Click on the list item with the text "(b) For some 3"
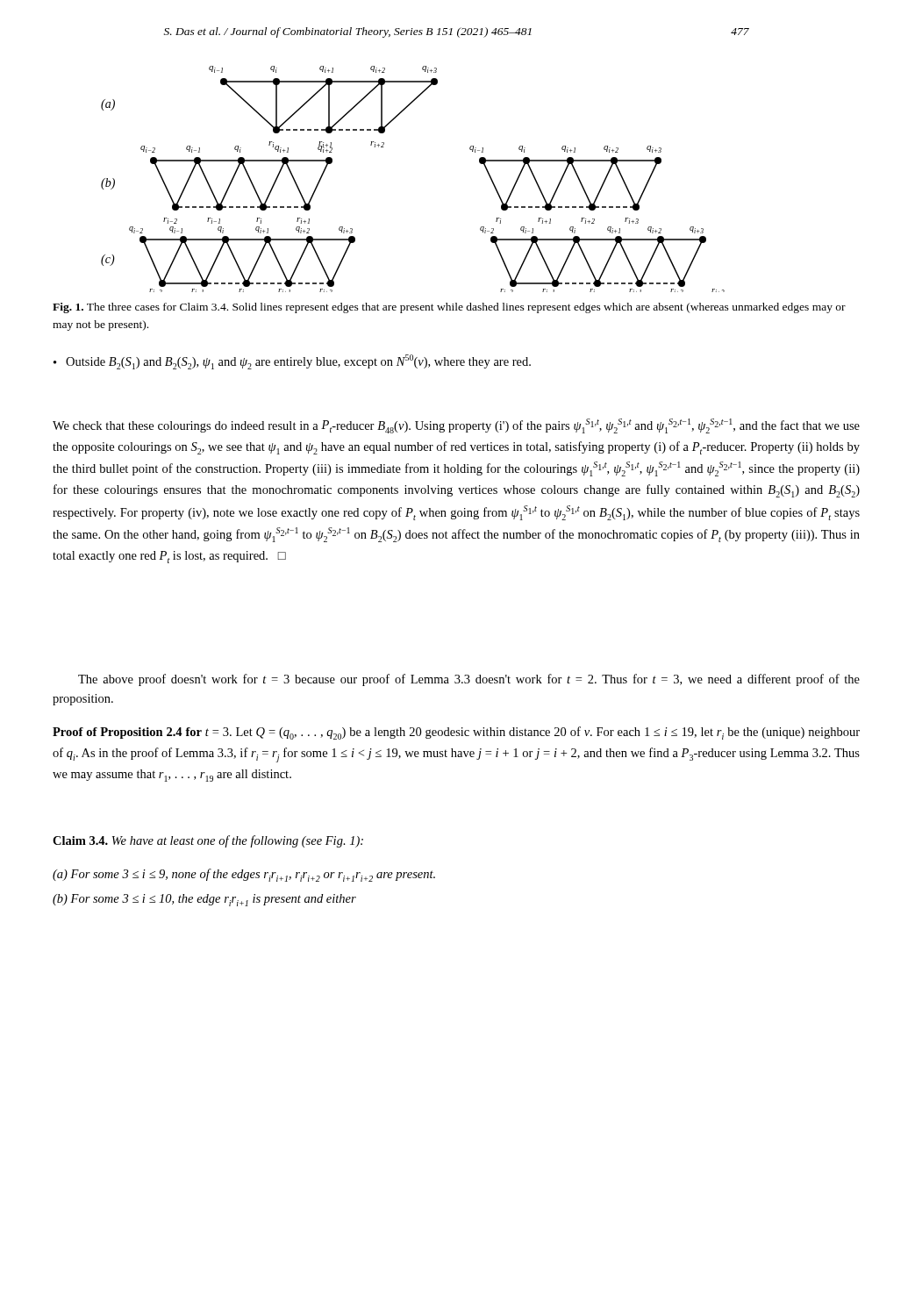Viewport: 915px width, 1316px height. [204, 900]
